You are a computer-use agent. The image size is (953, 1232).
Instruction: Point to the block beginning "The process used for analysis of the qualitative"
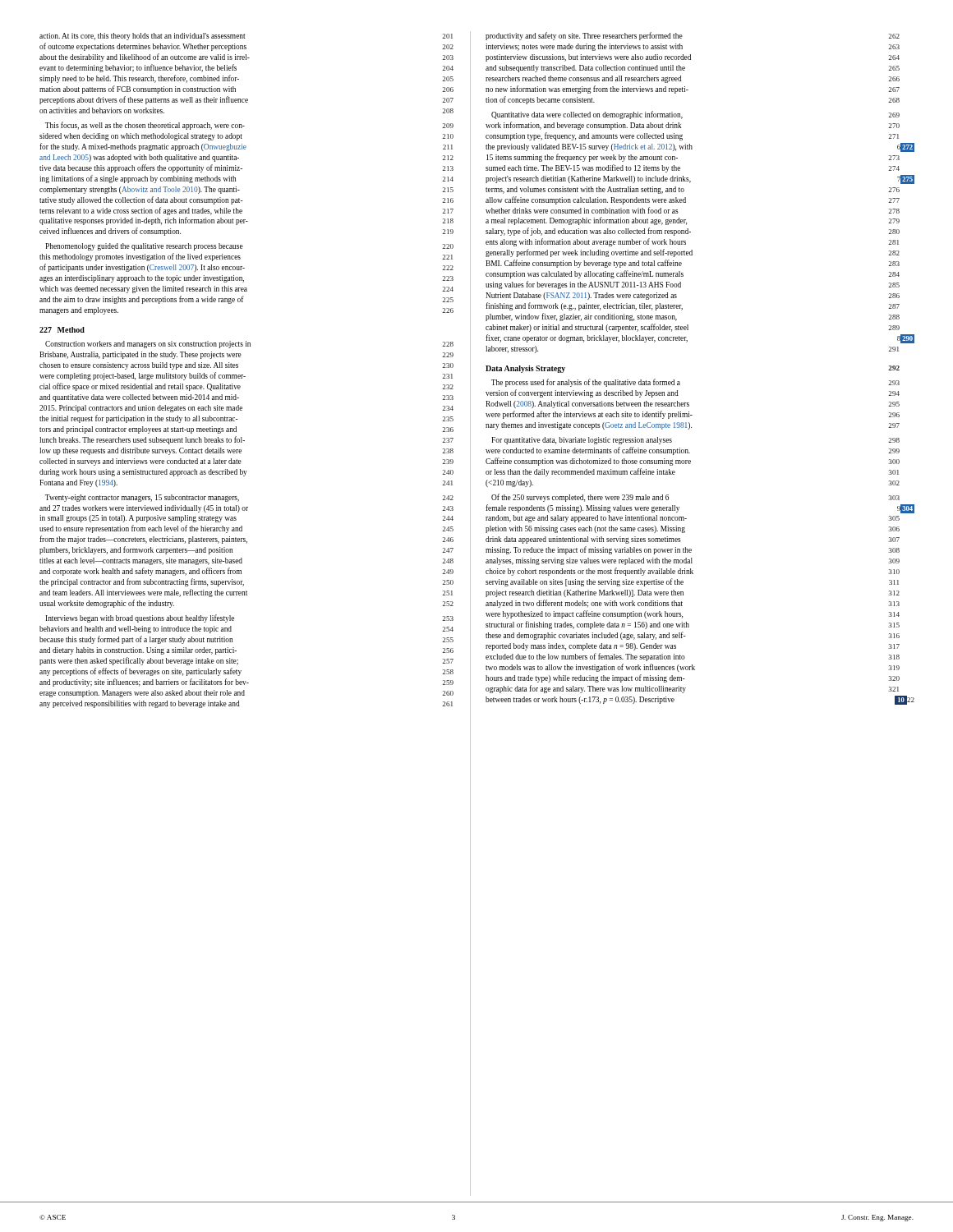coord(693,404)
